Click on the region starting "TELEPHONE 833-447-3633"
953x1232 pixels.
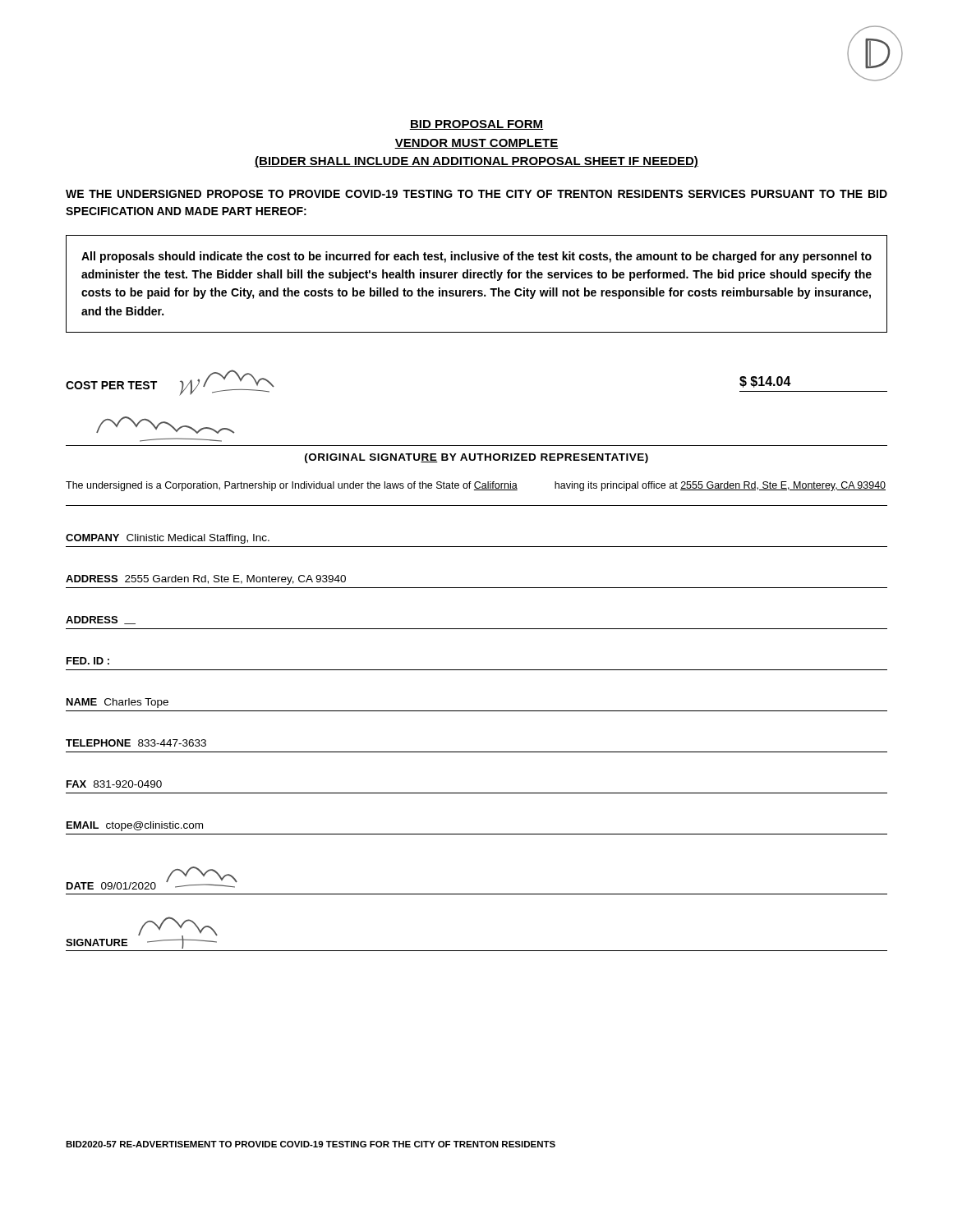click(x=476, y=743)
